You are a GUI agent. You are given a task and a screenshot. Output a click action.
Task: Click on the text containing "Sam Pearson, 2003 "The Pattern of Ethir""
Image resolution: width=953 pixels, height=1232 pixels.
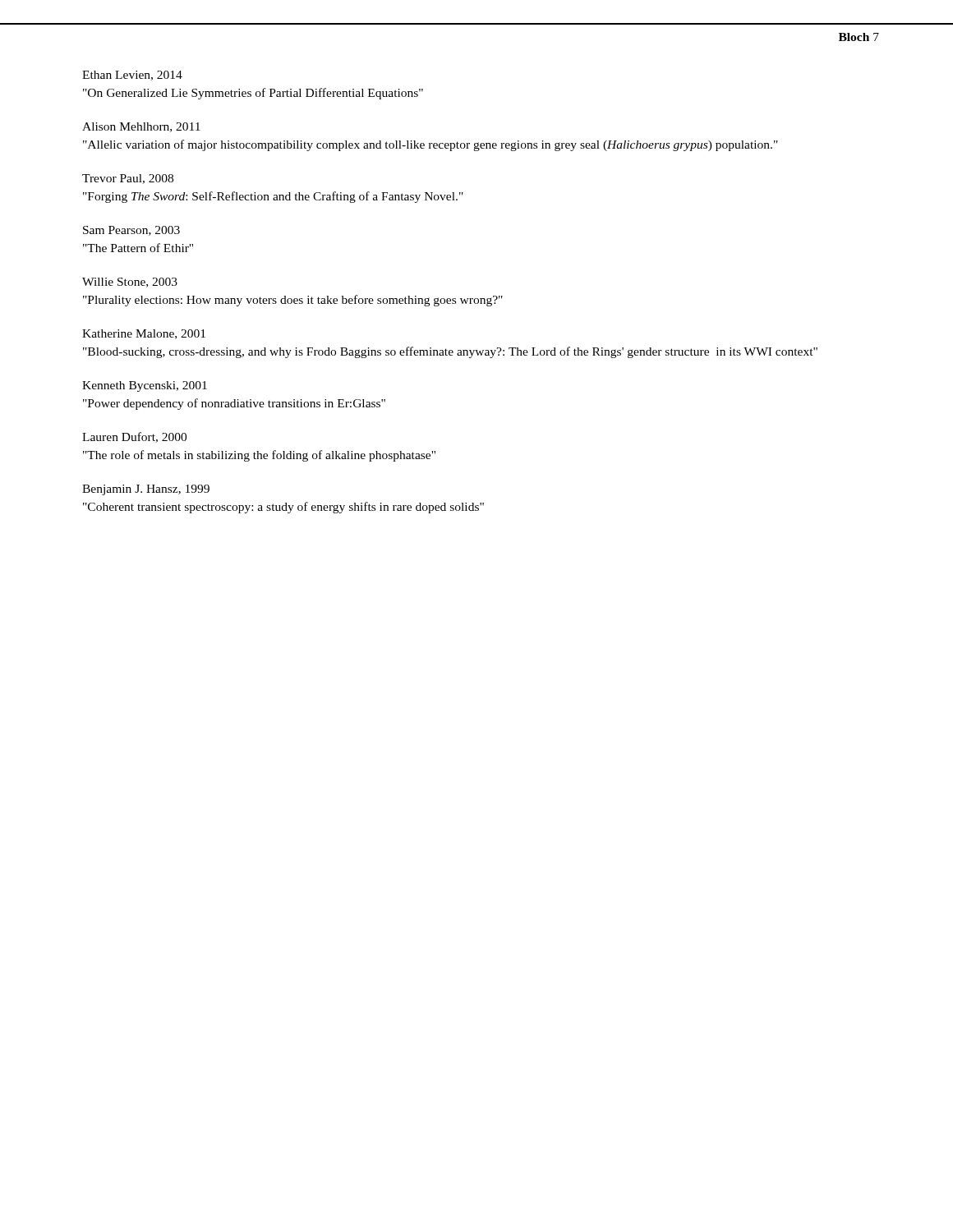point(131,231)
